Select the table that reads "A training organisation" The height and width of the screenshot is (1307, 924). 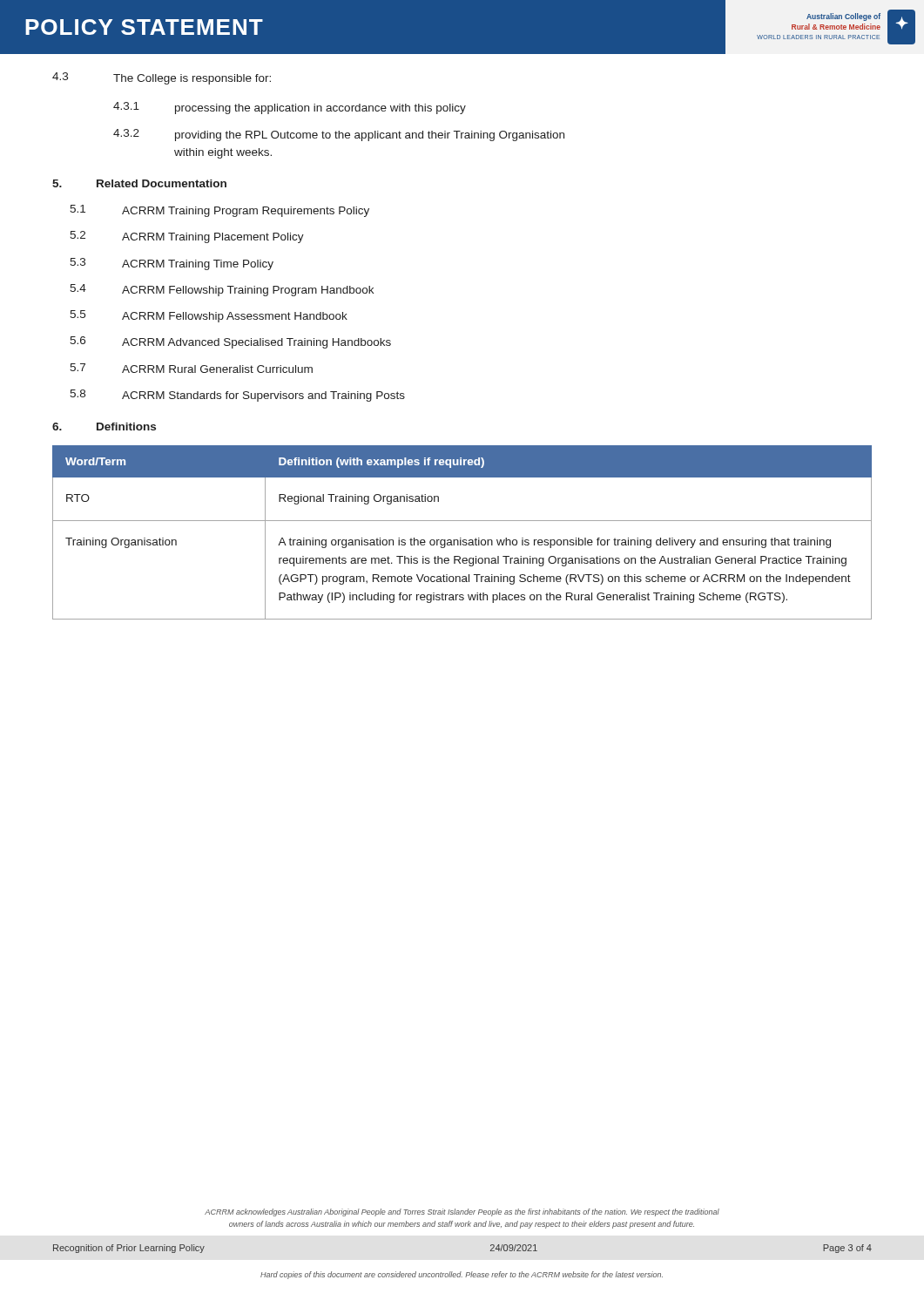coord(462,532)
